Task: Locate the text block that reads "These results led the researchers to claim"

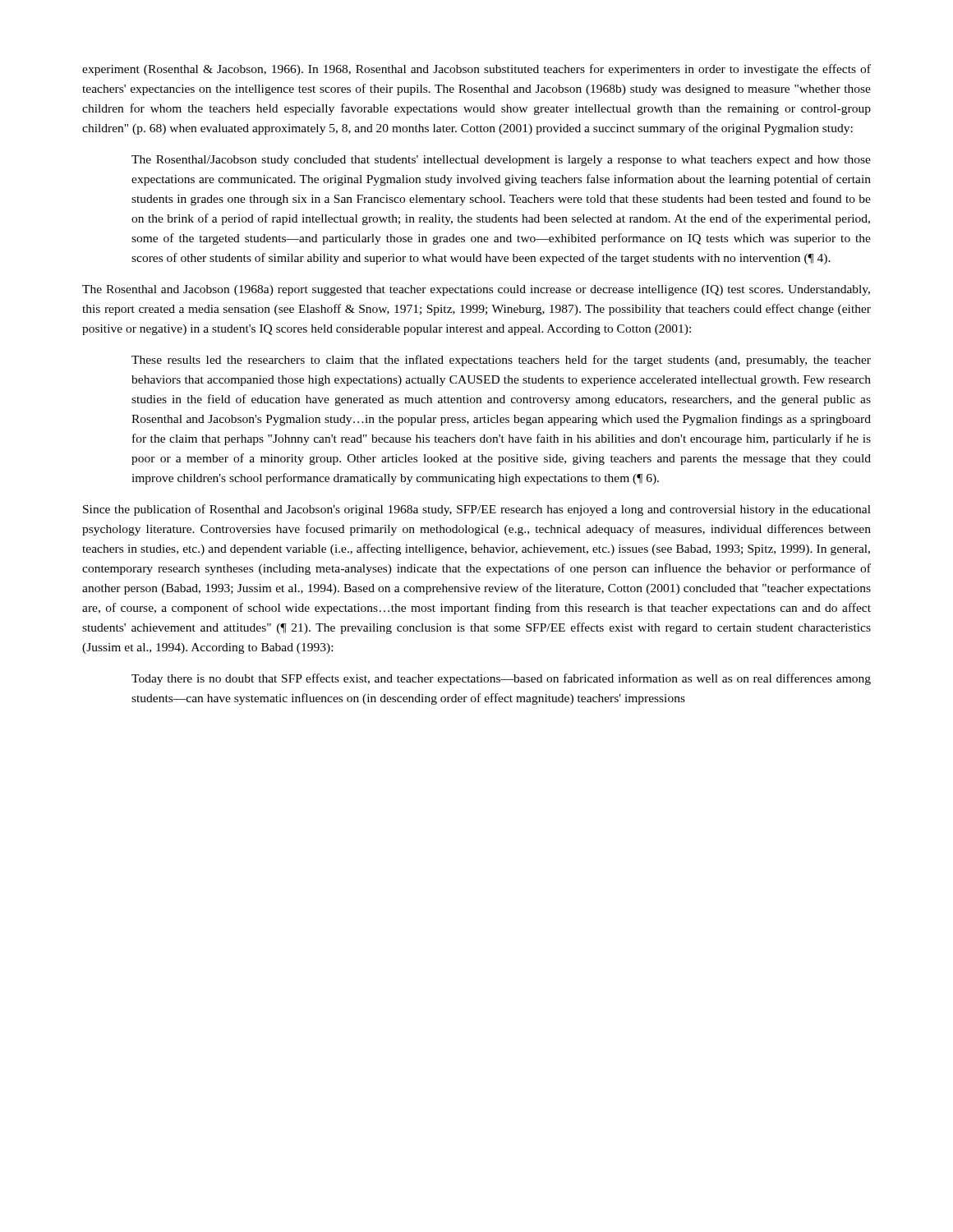Action: [501, 419]
